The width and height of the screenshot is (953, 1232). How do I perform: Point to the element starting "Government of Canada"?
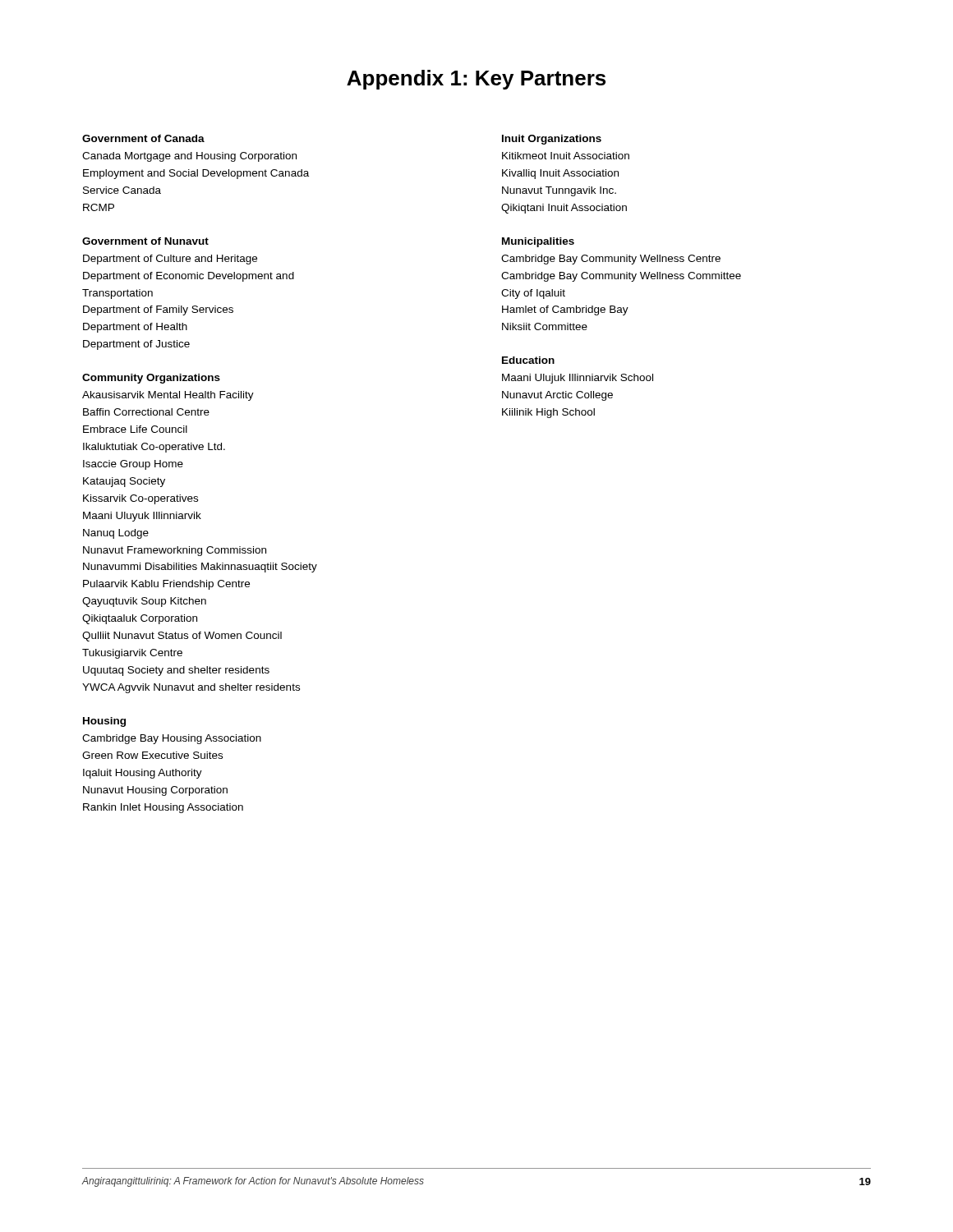[143, 138]
